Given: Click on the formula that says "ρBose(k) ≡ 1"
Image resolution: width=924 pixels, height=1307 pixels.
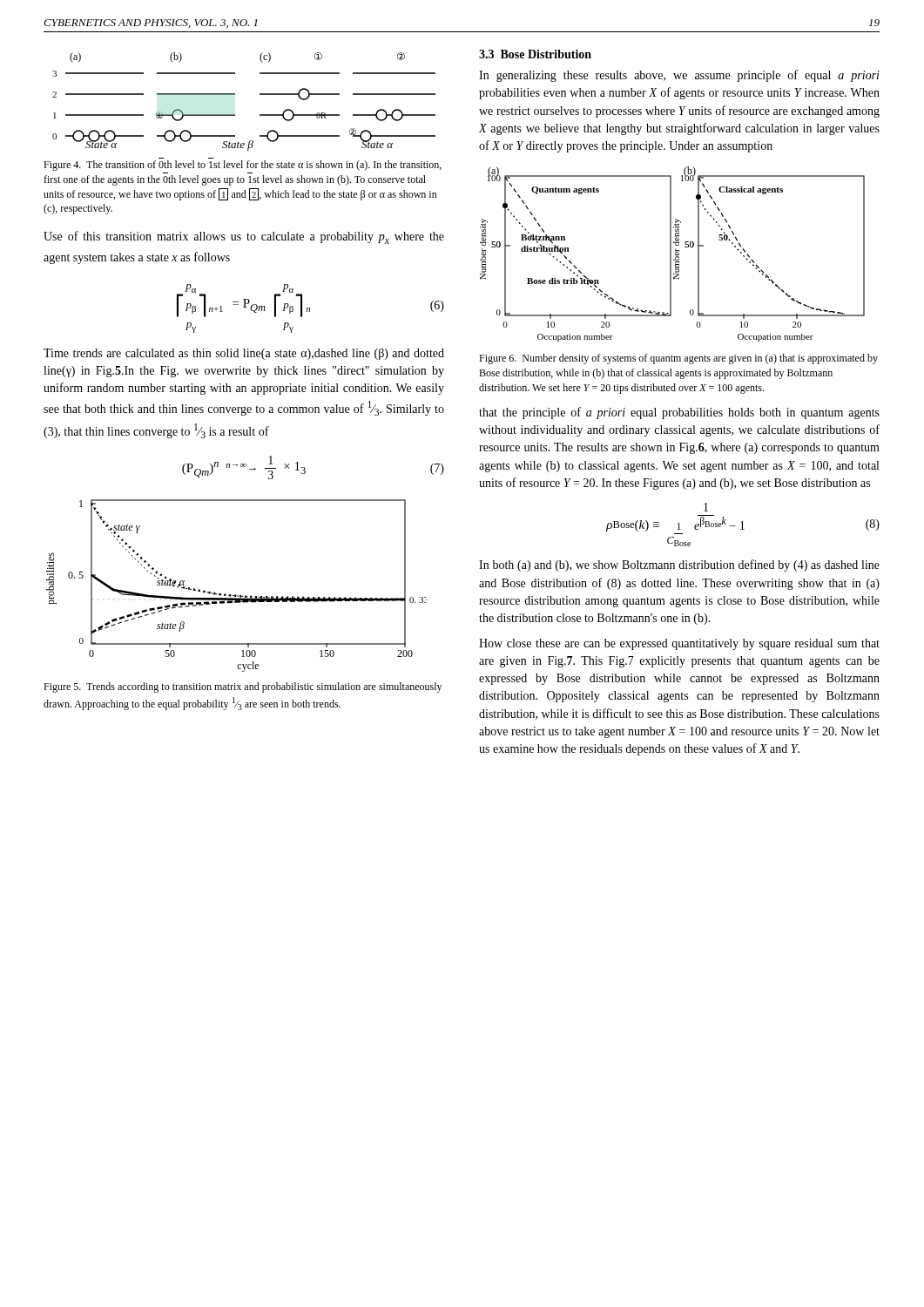Looking at the screenshot, I should tap(743, 525).
